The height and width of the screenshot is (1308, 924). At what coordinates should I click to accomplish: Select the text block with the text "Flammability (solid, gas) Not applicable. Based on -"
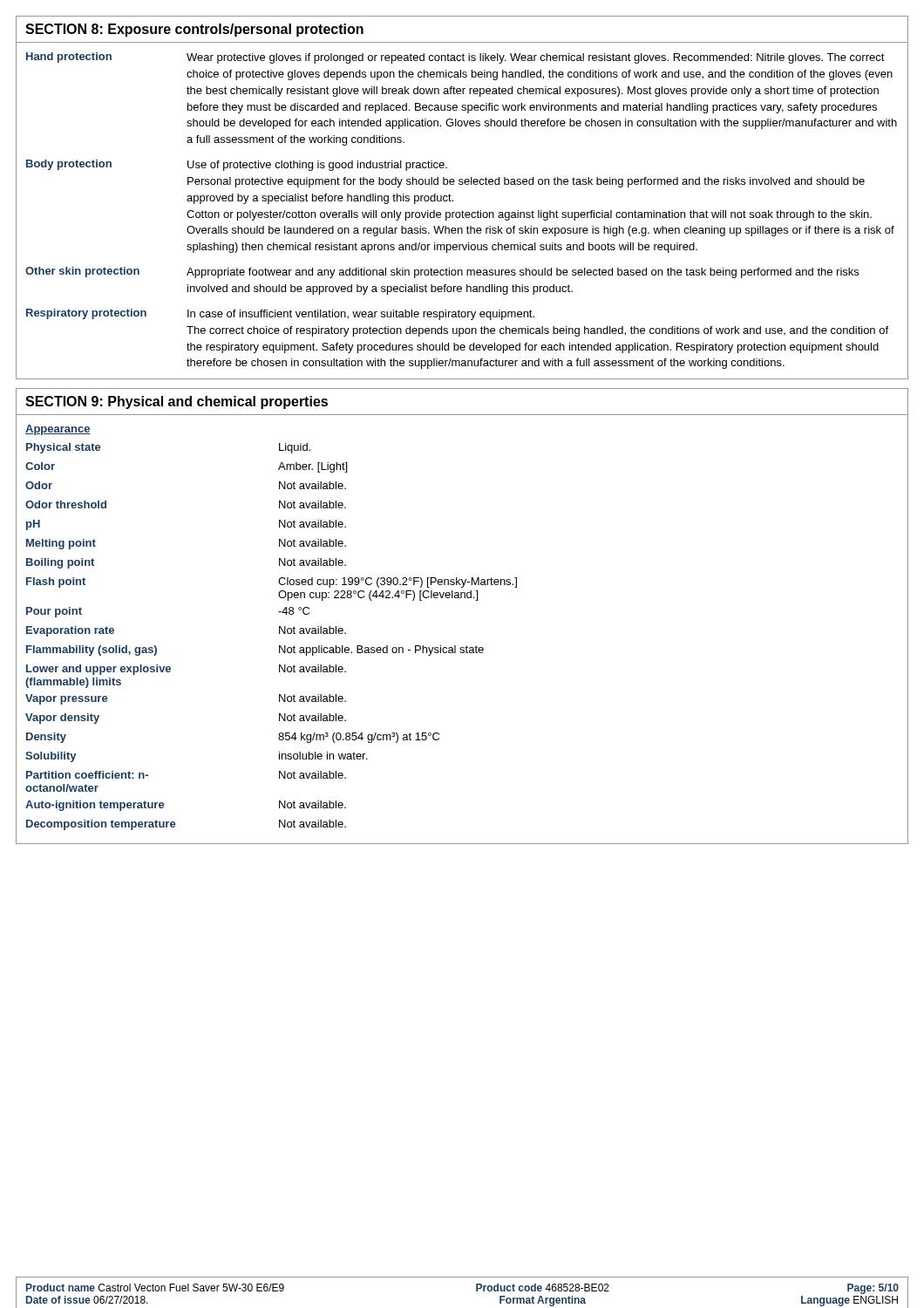tap(462, 651)
